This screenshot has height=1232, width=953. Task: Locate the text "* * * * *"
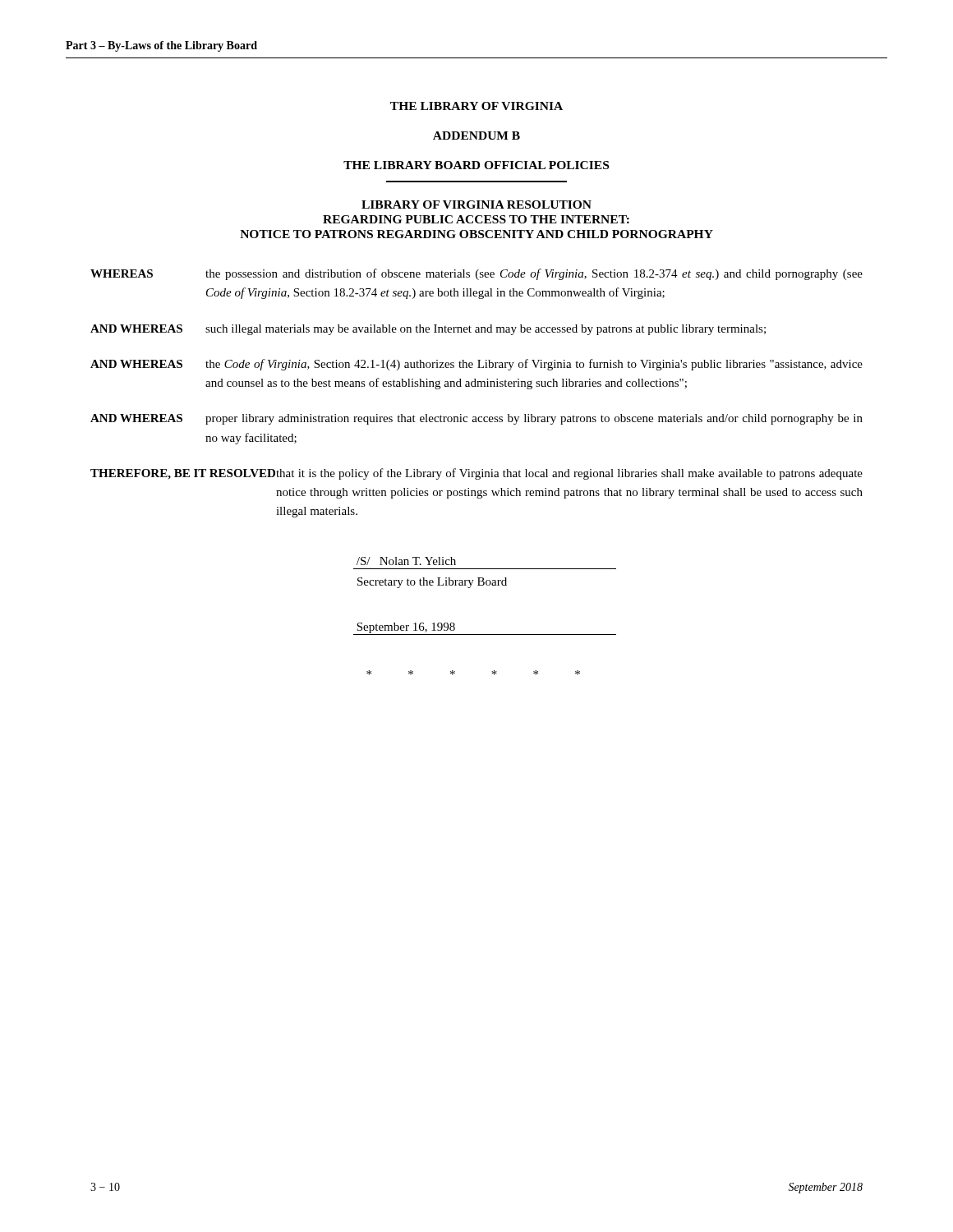click(368, 672)
